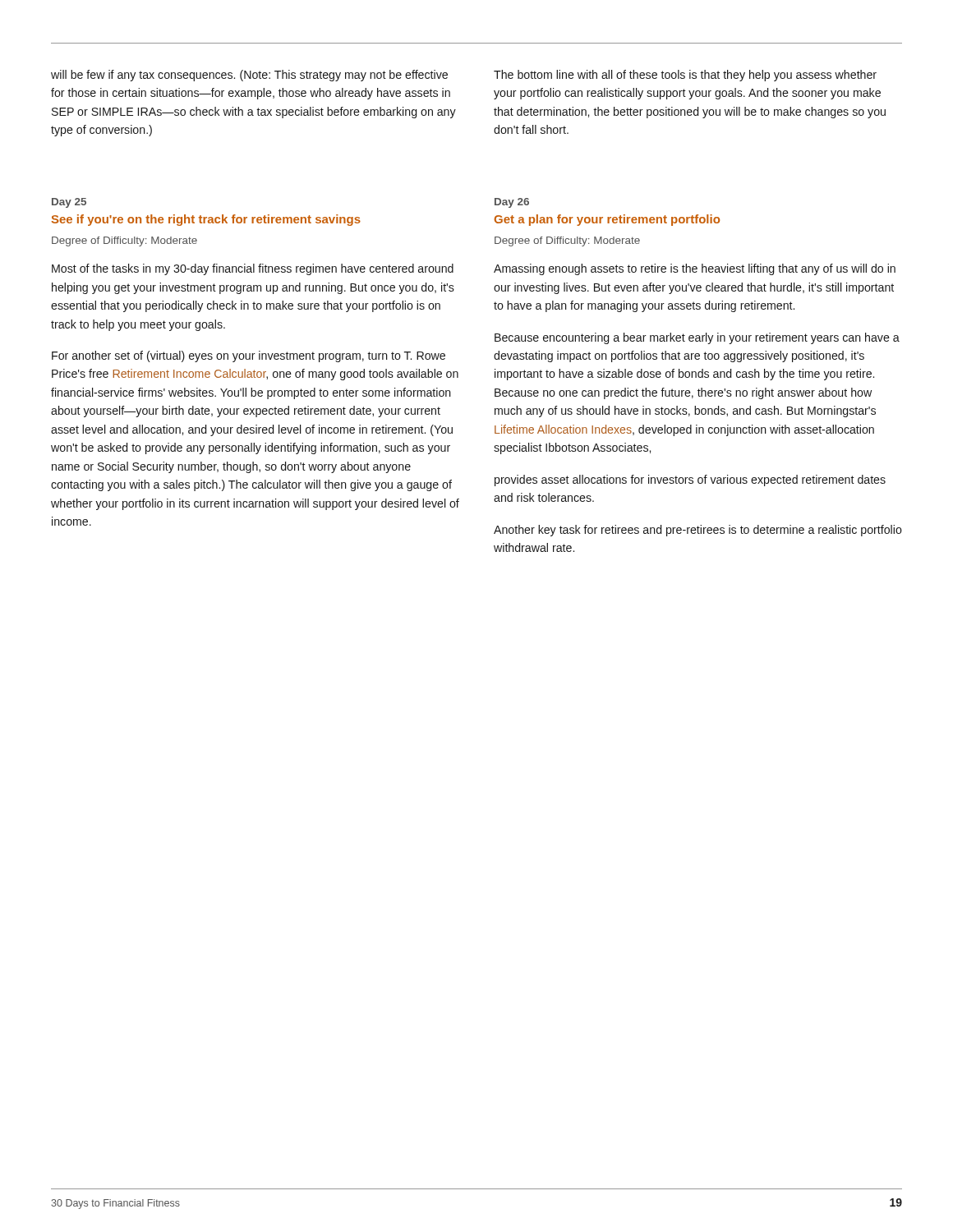Navigate to the region starting "Another key task for retirees and"

(698, 539)
